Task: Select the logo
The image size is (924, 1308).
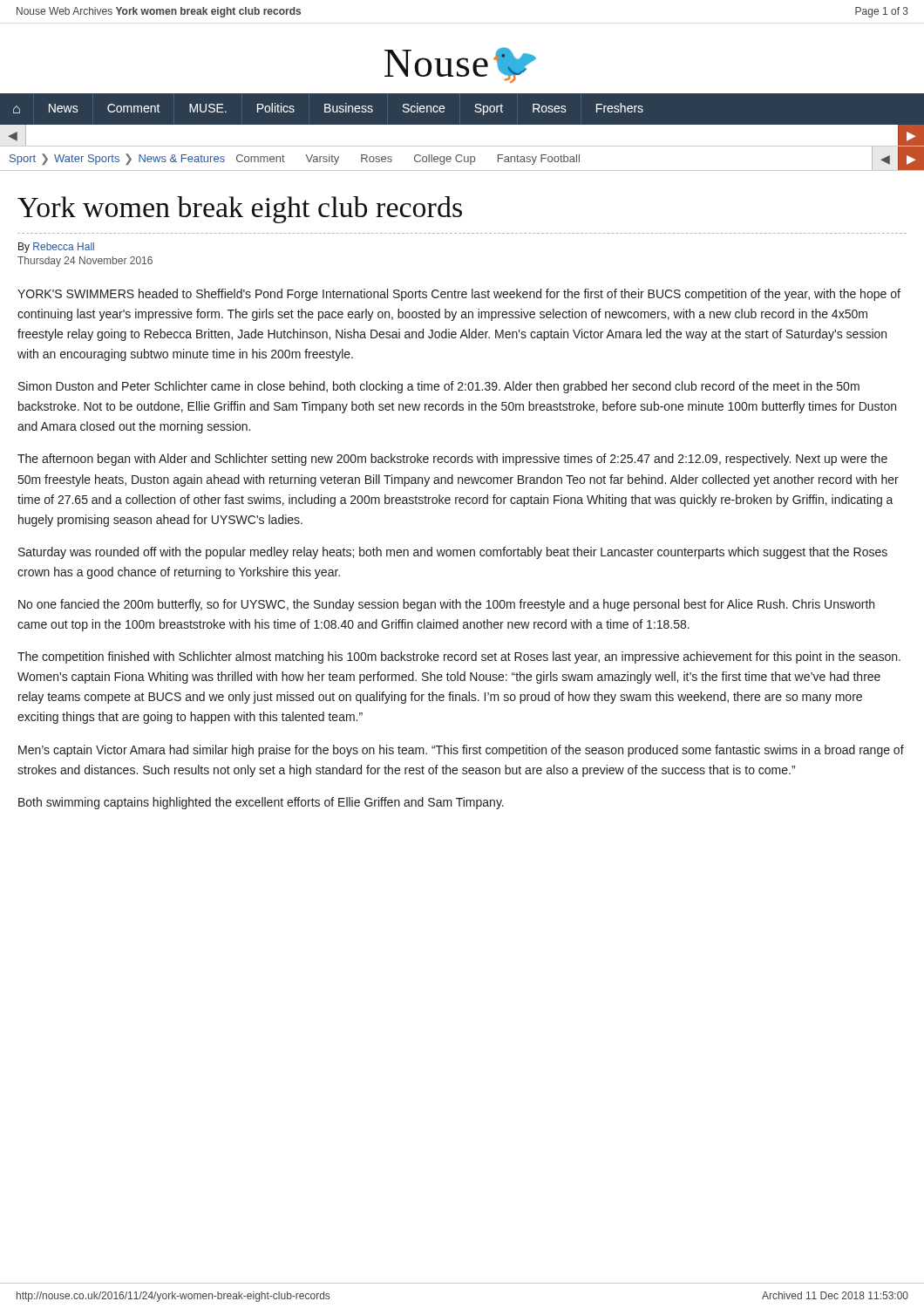Action: 462,58
